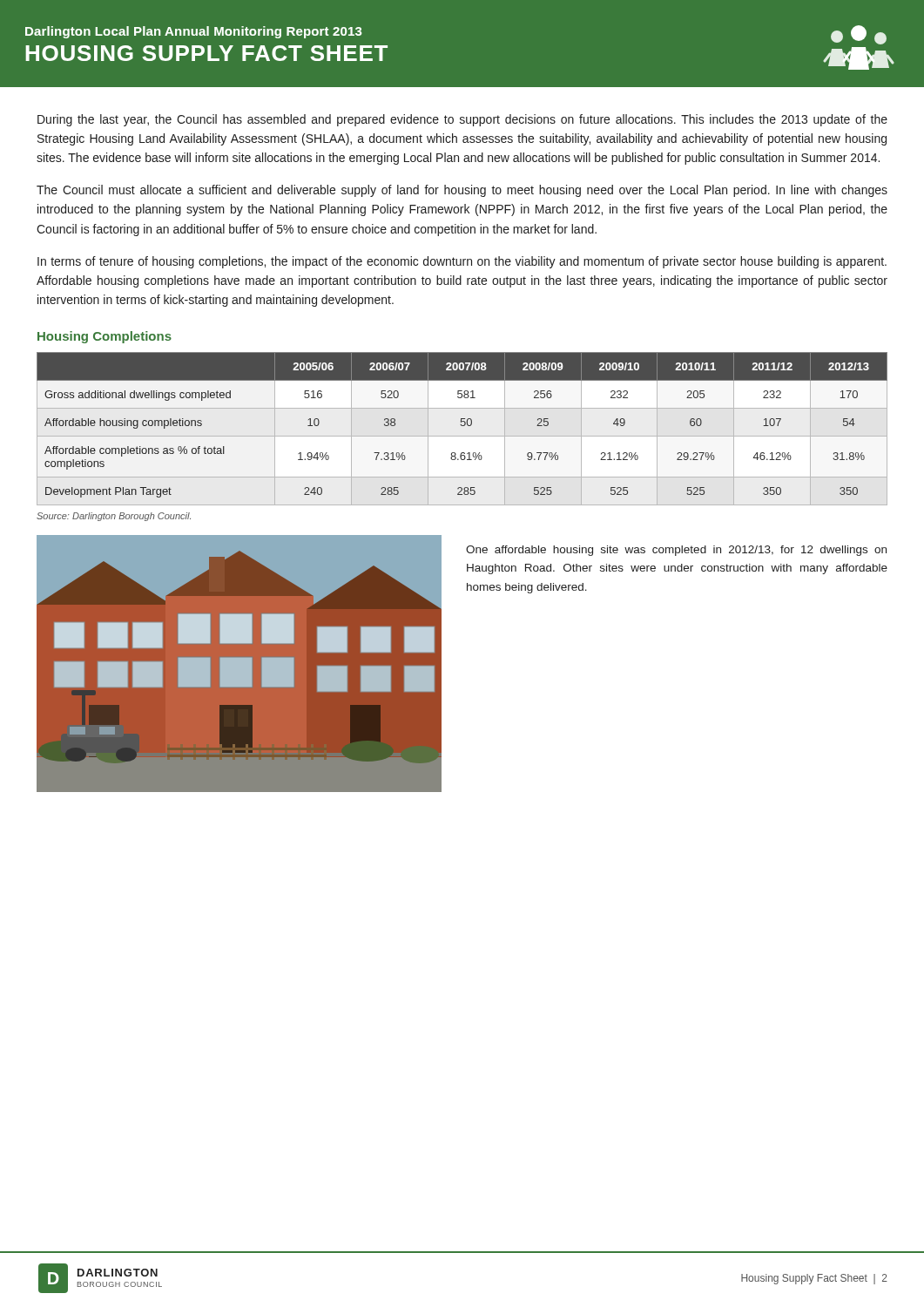Image resolution: width=924 pixels, height=1307 pixels.
Task: Find the photo
Action: [239, 663]
